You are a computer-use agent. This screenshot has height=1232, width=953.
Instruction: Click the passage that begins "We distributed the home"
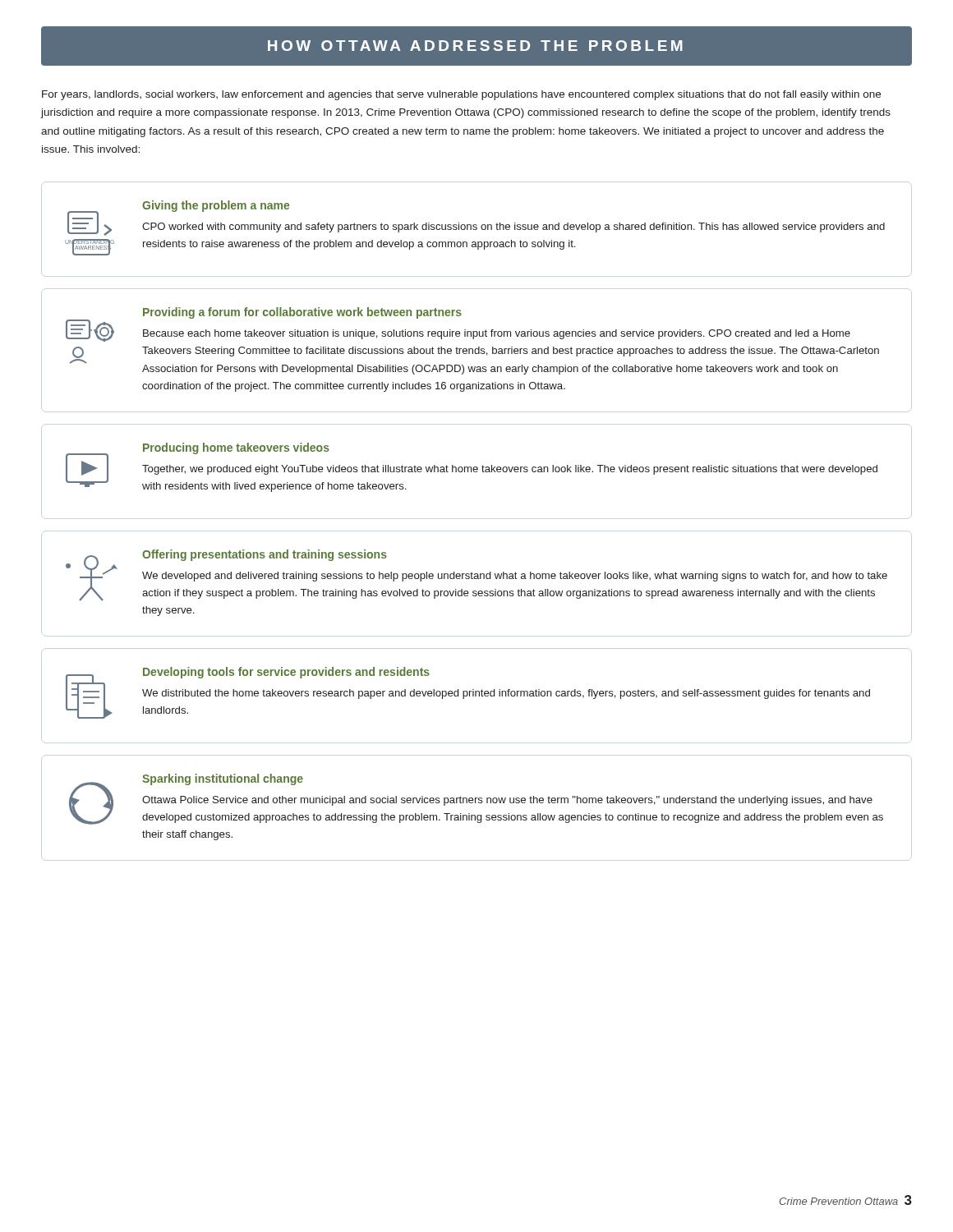tap(506, 701)
